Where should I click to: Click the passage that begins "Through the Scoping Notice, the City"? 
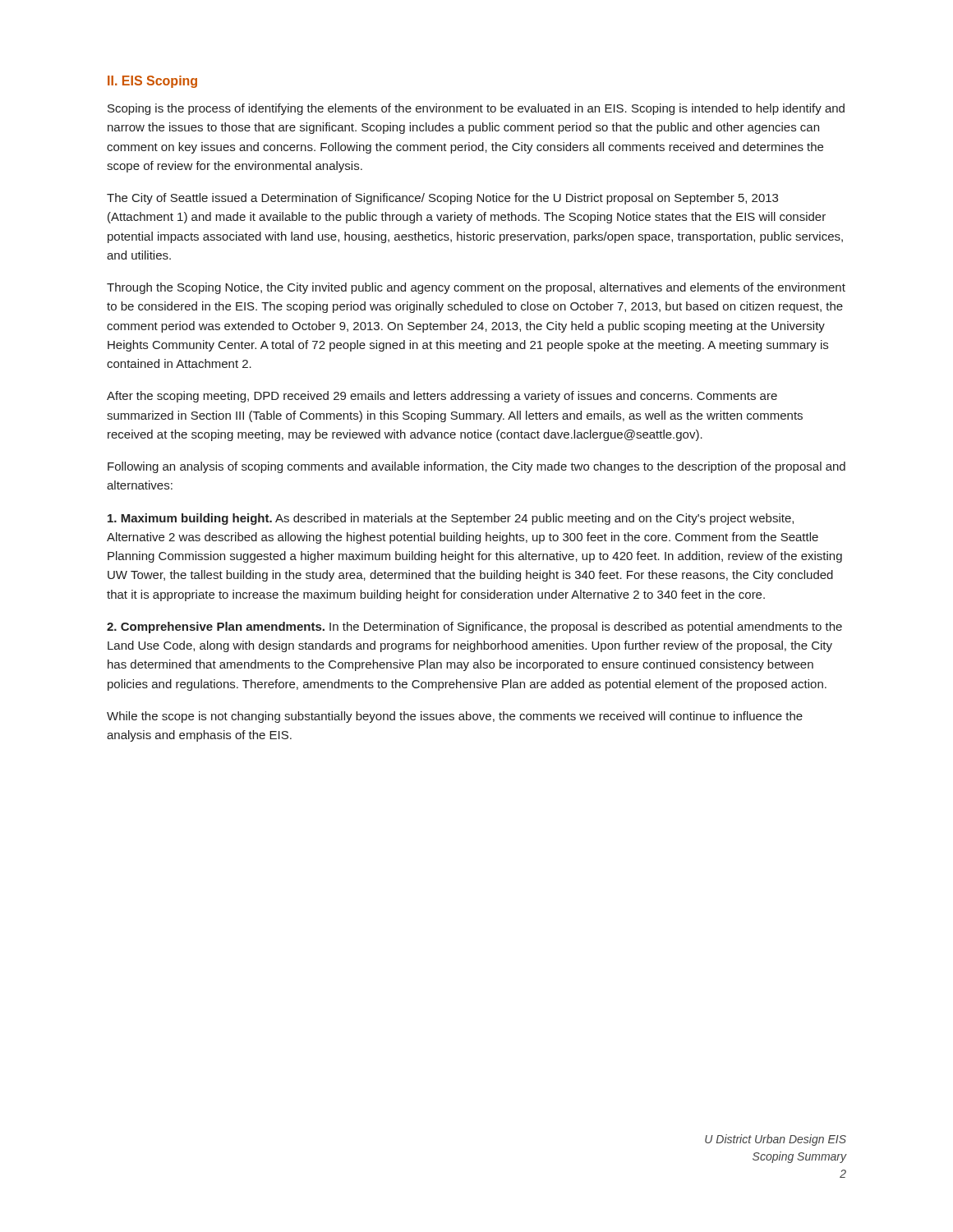tap(476, 325)
